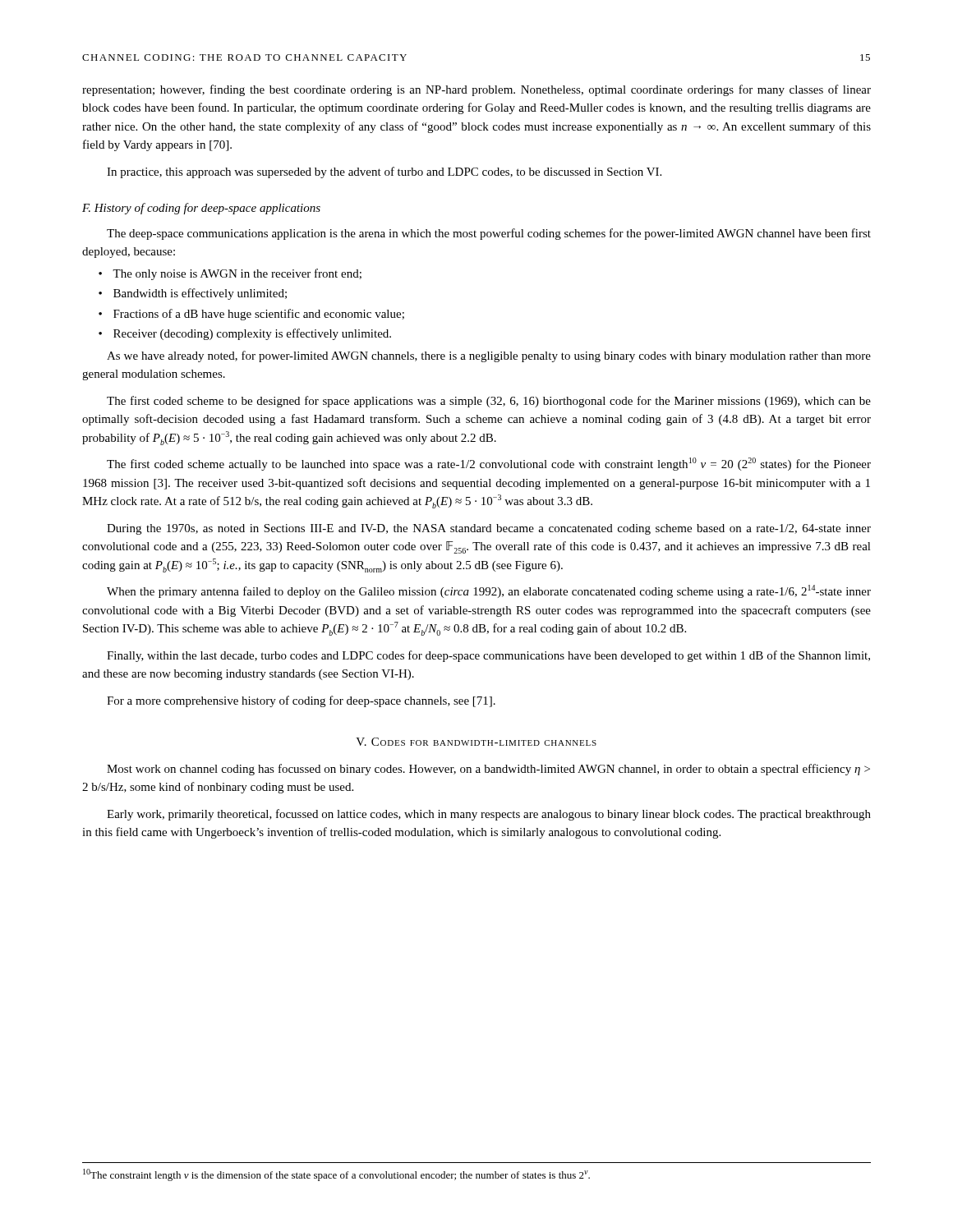The height and width of the screenshot is (1232, 953).
Task: Select the text block with the text "Finally, within the last decade,"
Action: coord(476,664)
